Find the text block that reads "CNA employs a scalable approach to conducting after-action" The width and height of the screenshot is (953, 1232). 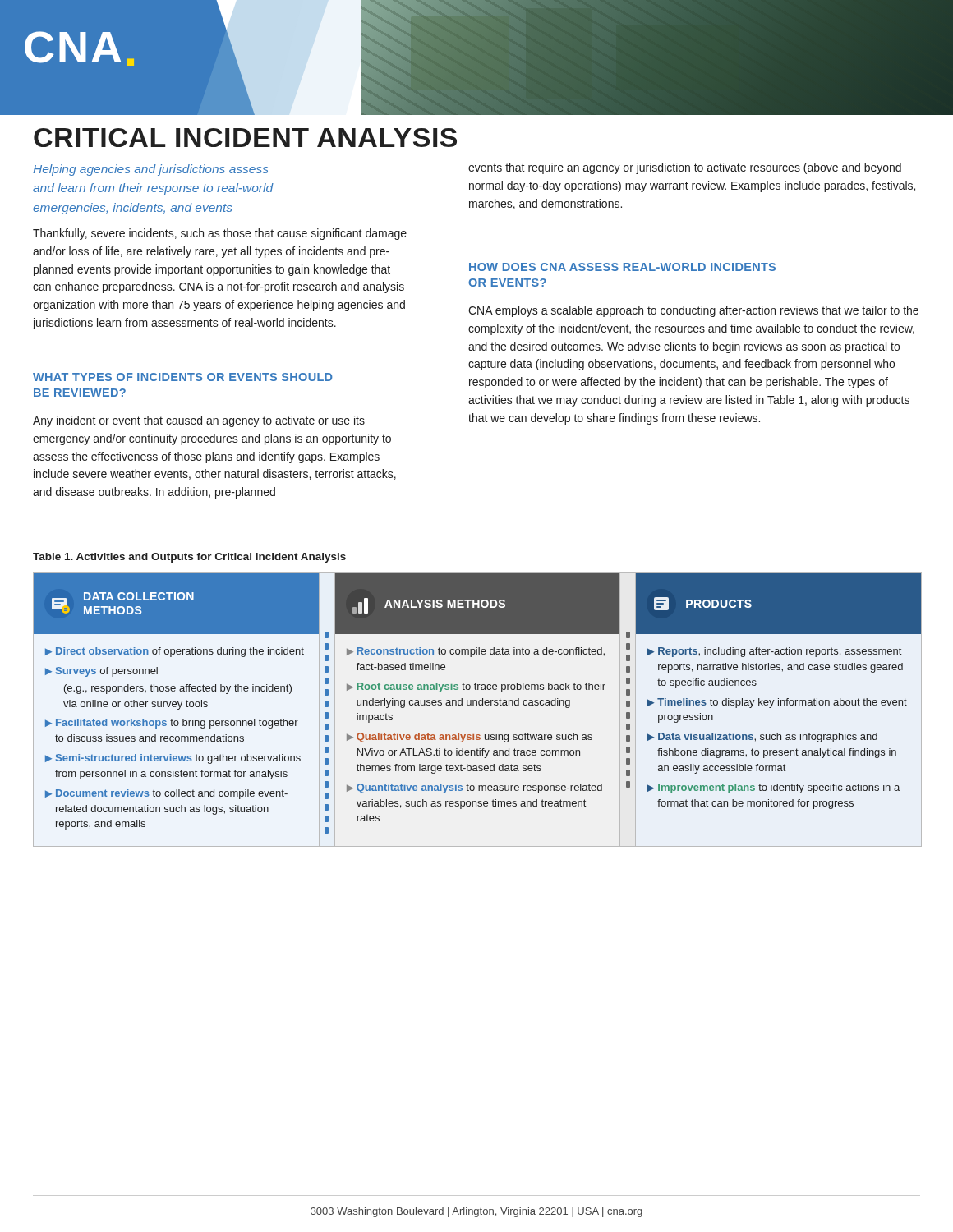(x=694, y=364)
